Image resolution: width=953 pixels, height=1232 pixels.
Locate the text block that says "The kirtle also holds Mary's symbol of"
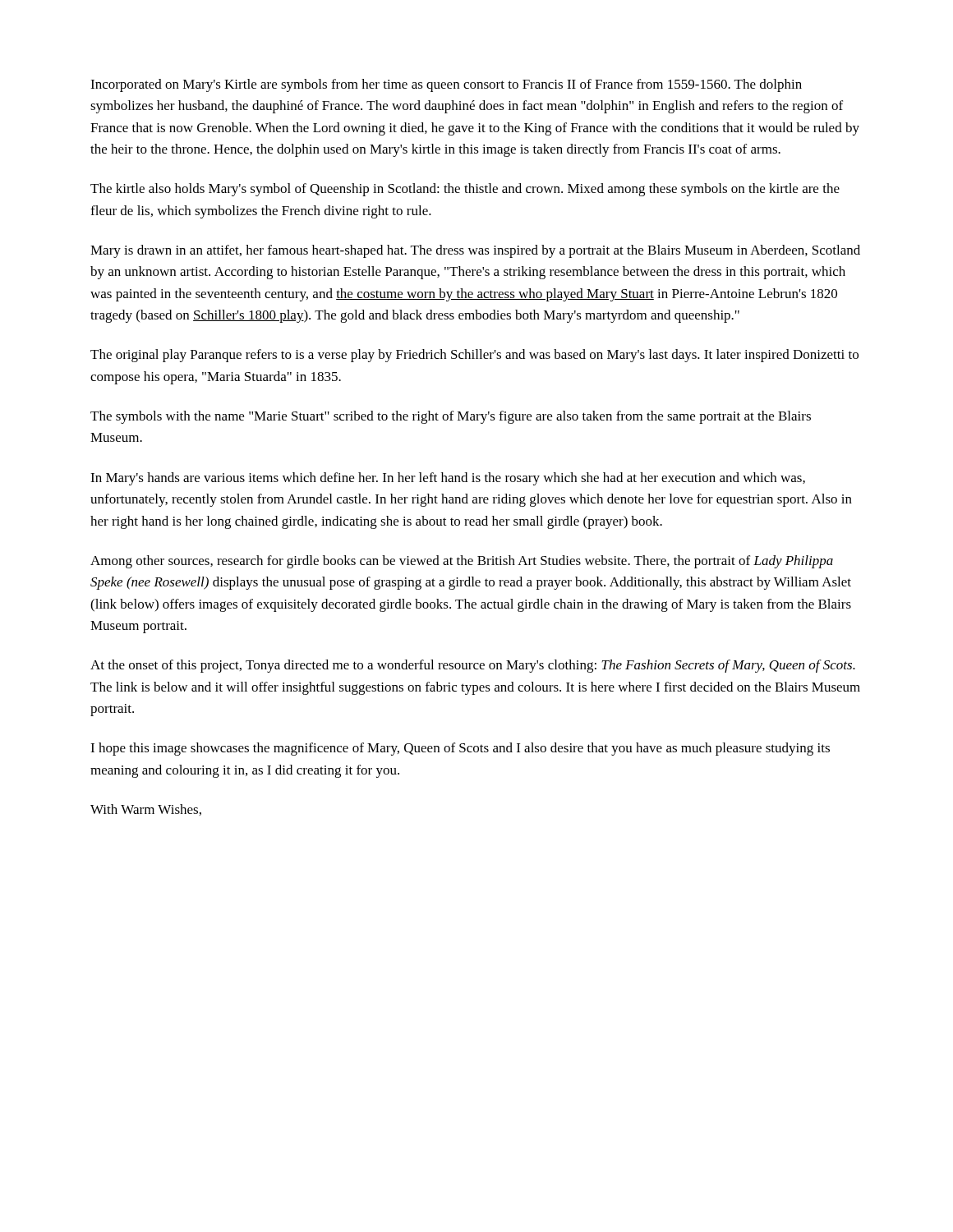click(465, 200)
